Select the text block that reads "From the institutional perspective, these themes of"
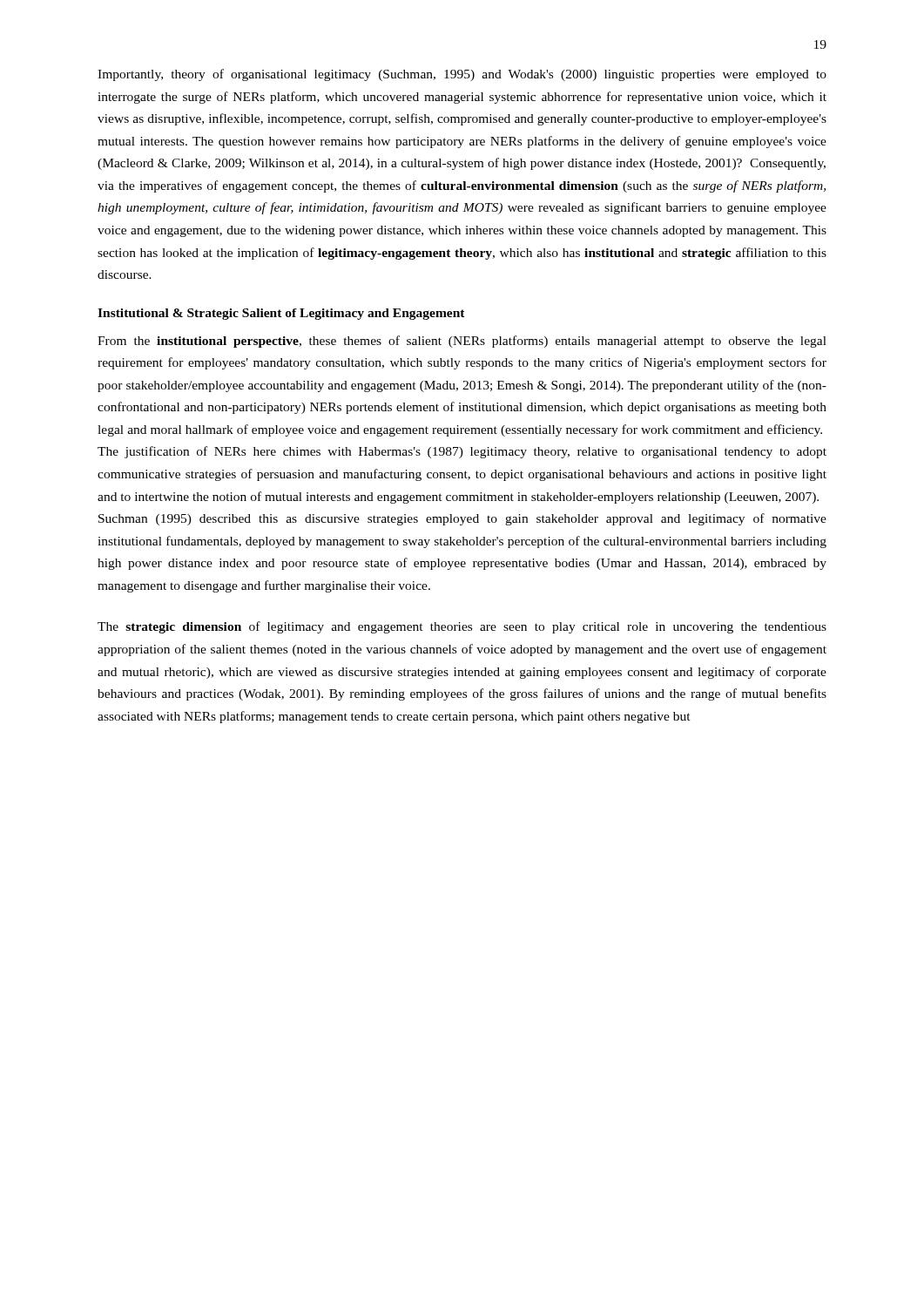This screenshot has height=1307, width=924. pyautogui.click(x=462, y=462)
